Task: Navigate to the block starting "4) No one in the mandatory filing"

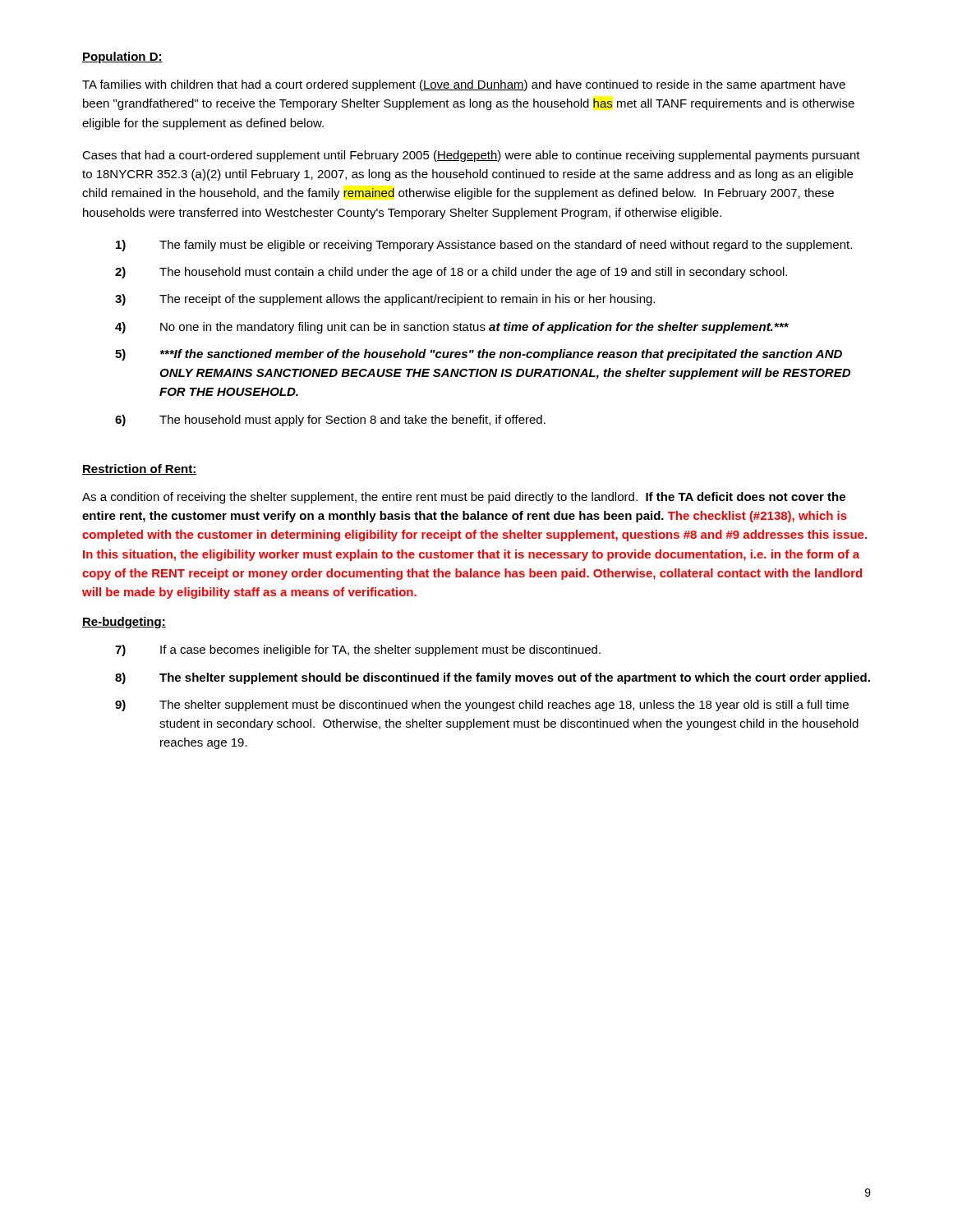Action: pos(435,326)
